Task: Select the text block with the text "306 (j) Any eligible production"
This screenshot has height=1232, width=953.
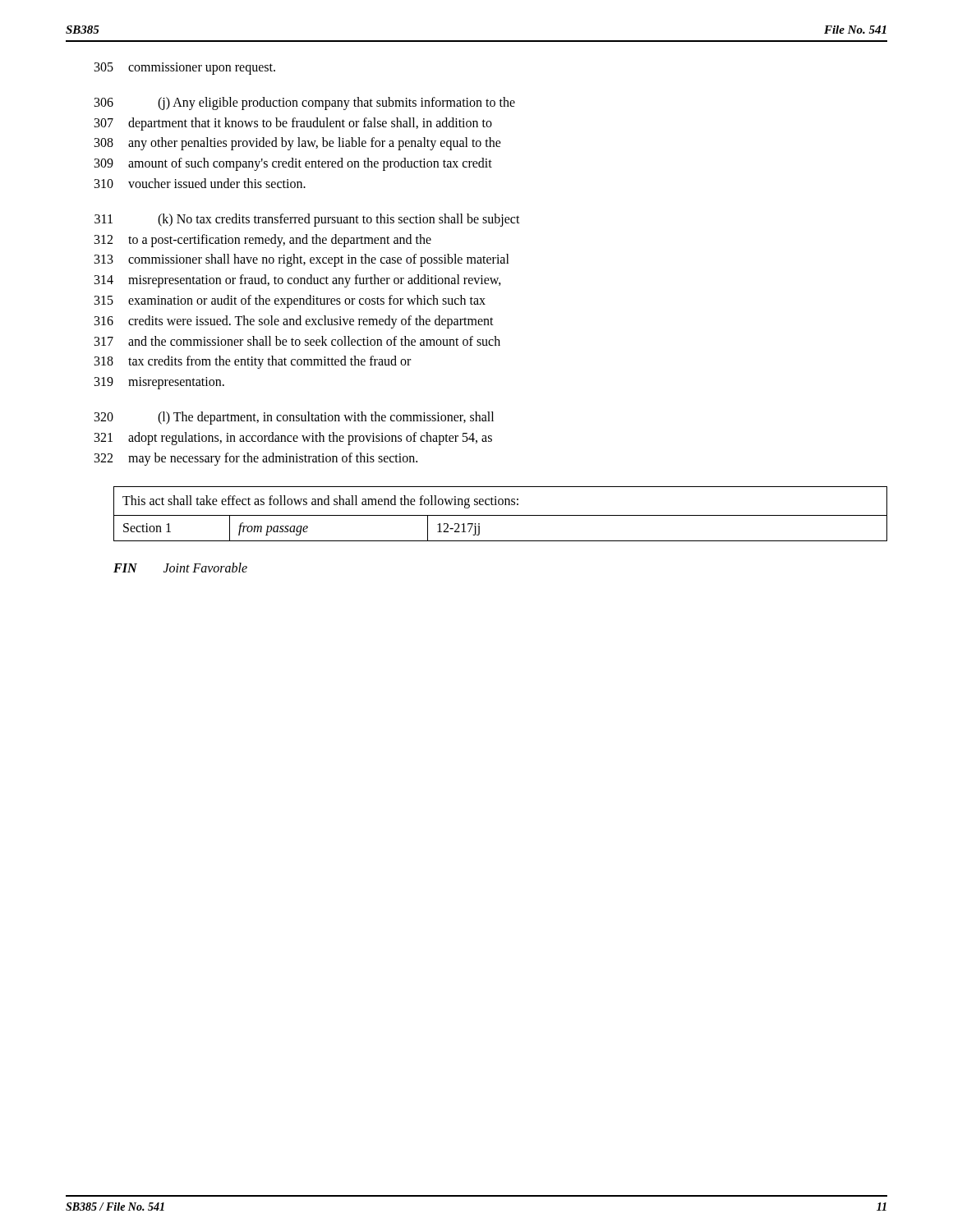Action: [x=476, y=144]
